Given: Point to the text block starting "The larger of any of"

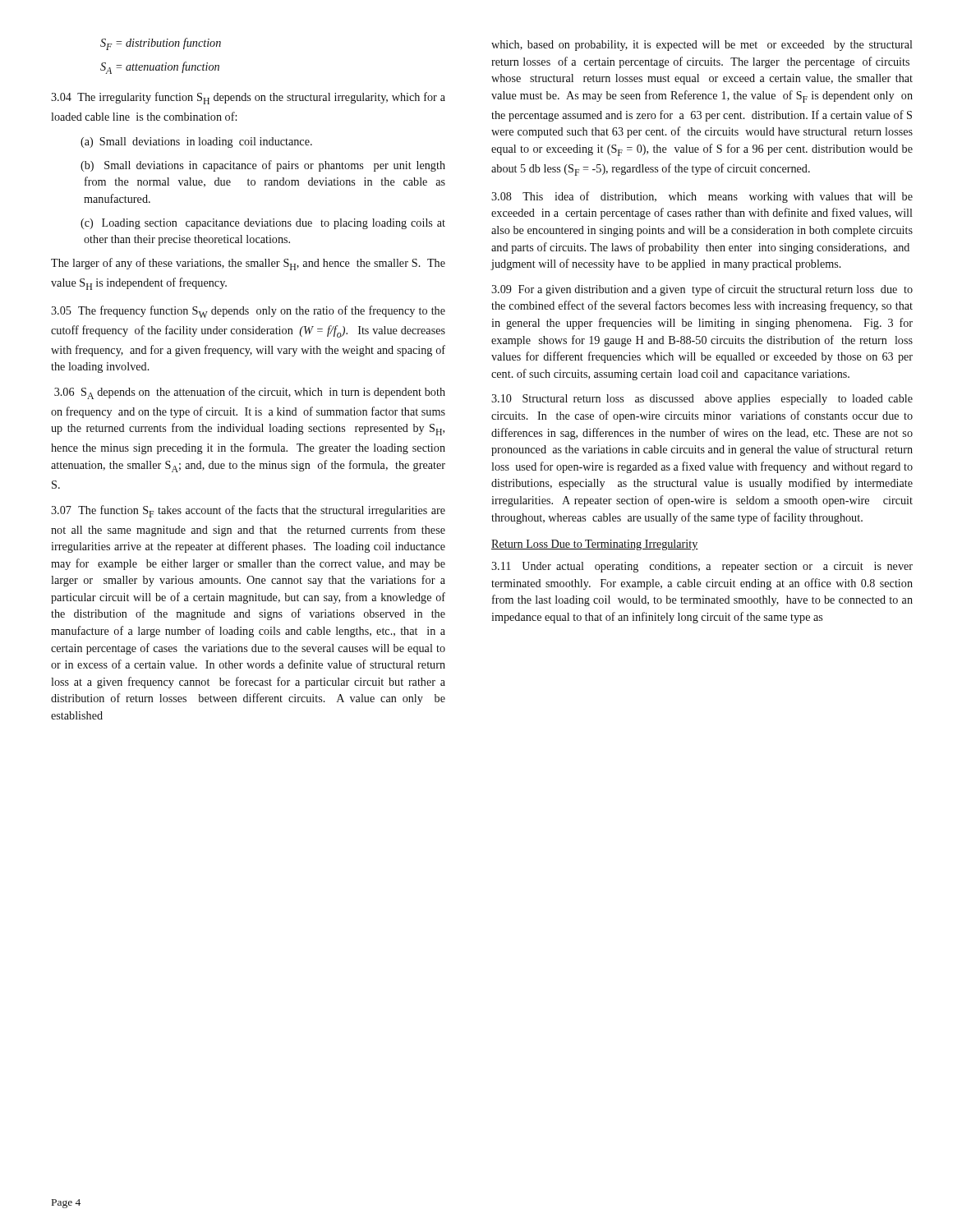Looking at the screenshot, I should [x=248, y=274].
